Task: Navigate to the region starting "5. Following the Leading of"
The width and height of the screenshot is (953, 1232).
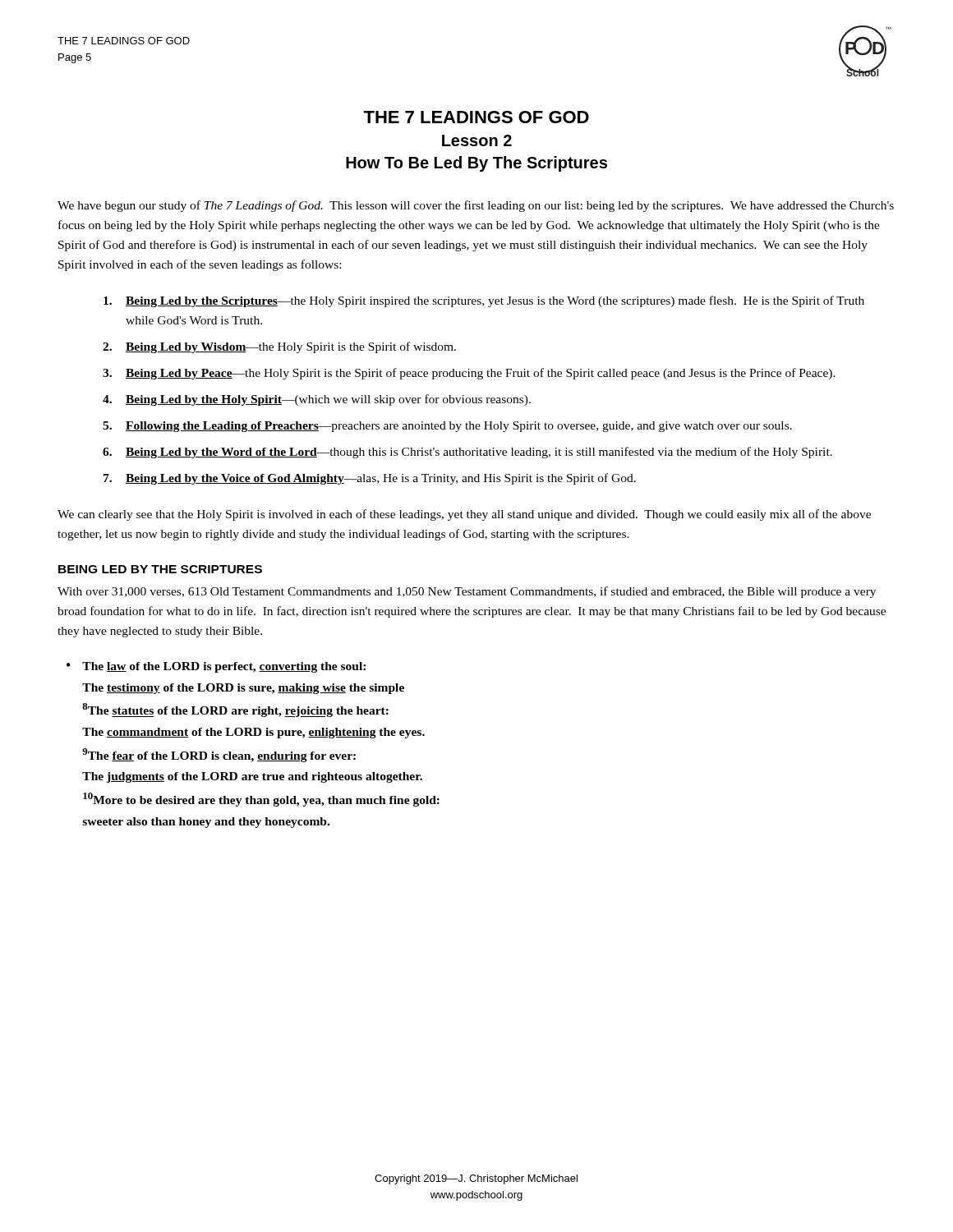Action: (x=448, y=426)
